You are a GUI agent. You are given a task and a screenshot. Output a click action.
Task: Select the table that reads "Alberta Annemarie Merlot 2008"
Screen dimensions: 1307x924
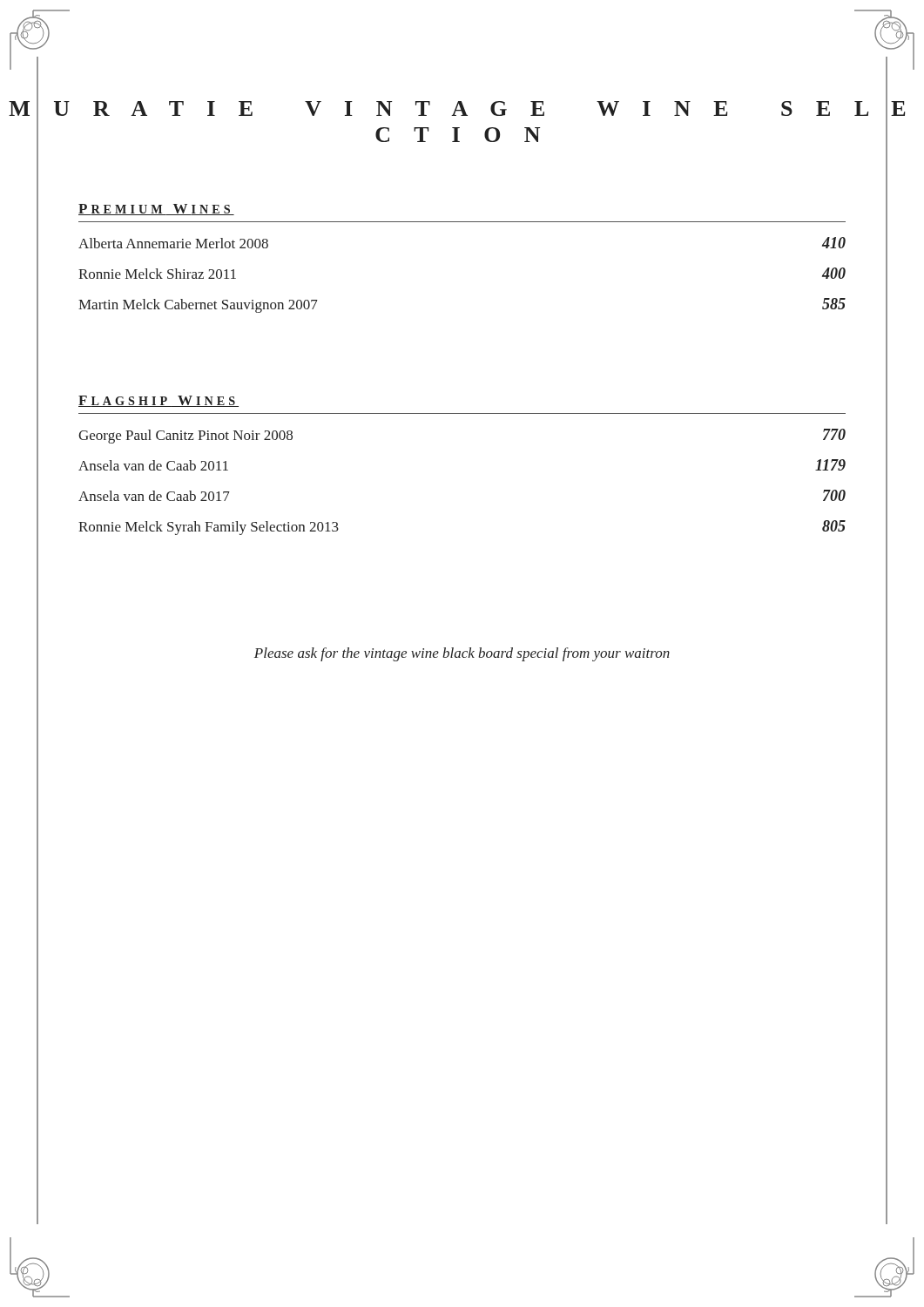462,274
